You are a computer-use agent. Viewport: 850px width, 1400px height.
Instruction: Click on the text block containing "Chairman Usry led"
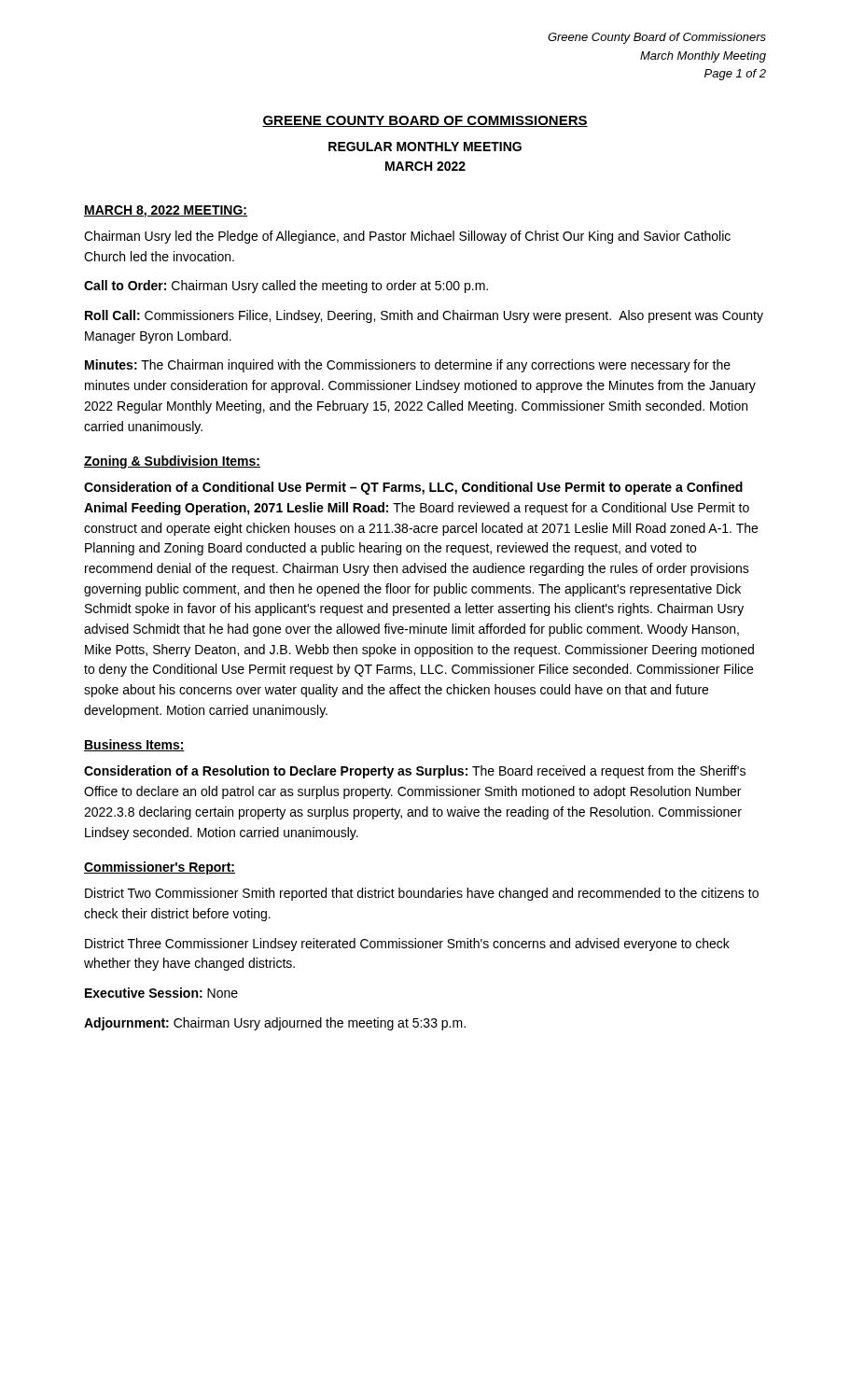[x=425, y=247]
